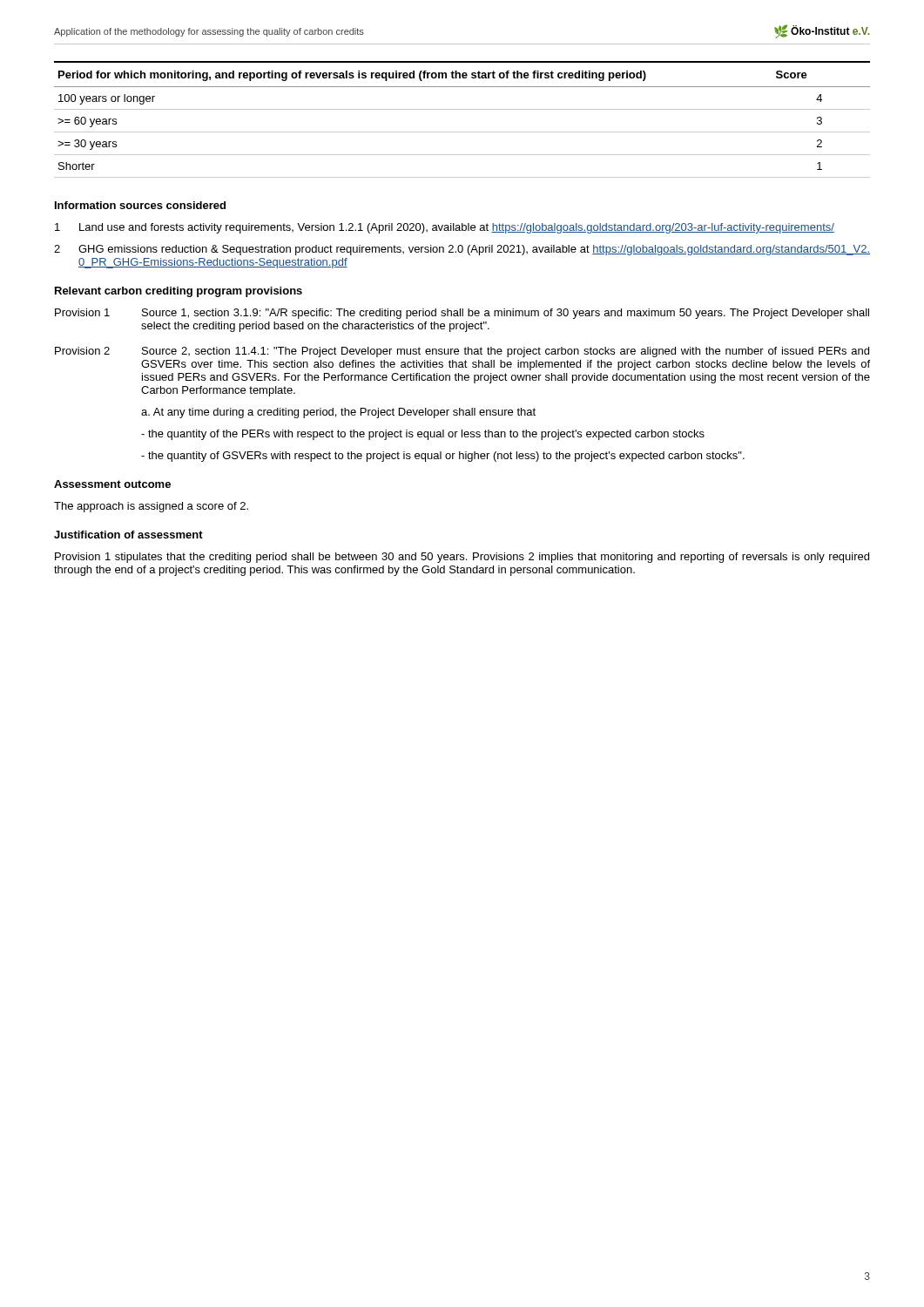924x1307 pixels.
Task: Locate the text block containing "The approach is"
Action: pos(152,506)
